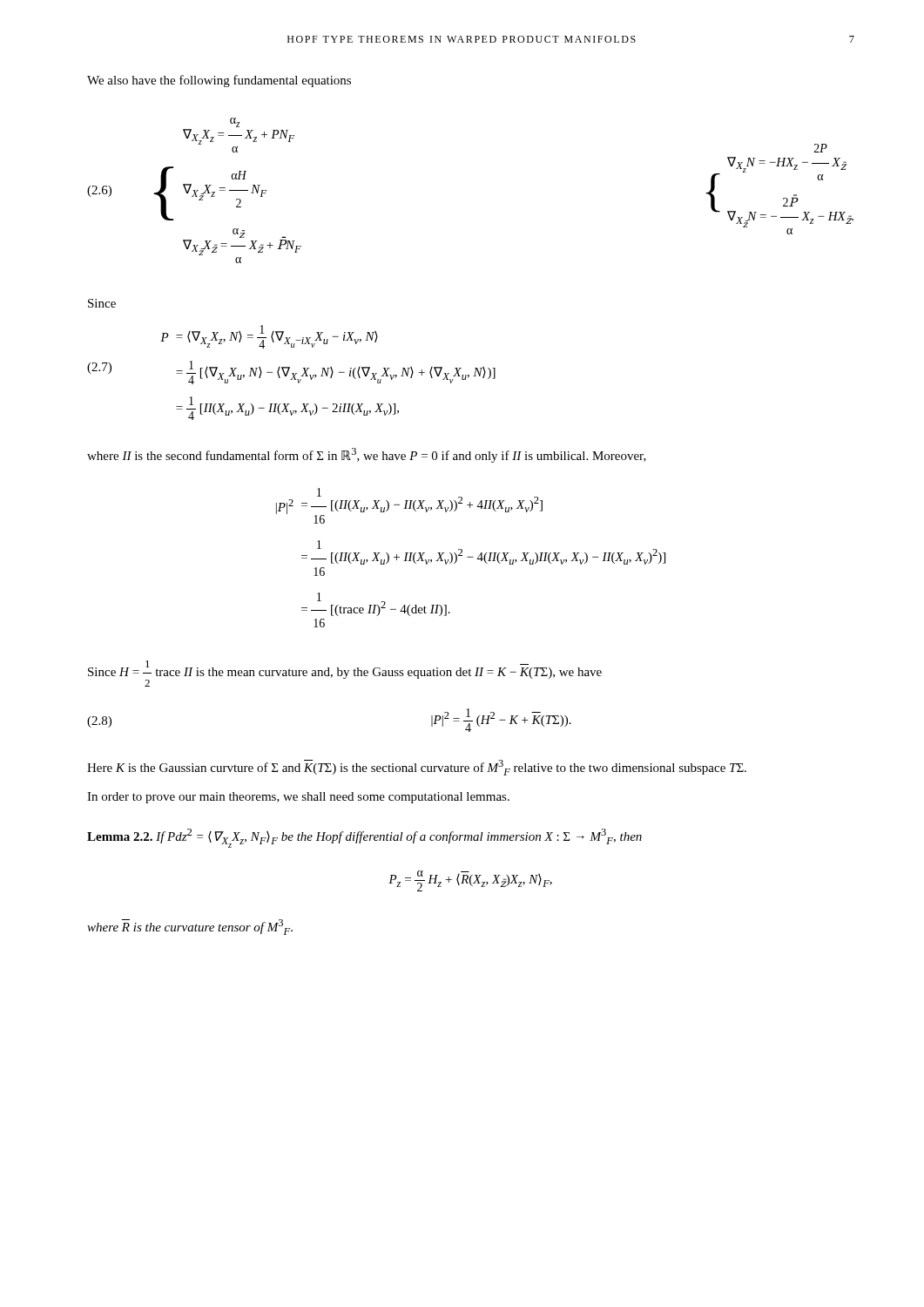Find the text starting "where R is the"
924x1307 pixels.
coord(190,927)
